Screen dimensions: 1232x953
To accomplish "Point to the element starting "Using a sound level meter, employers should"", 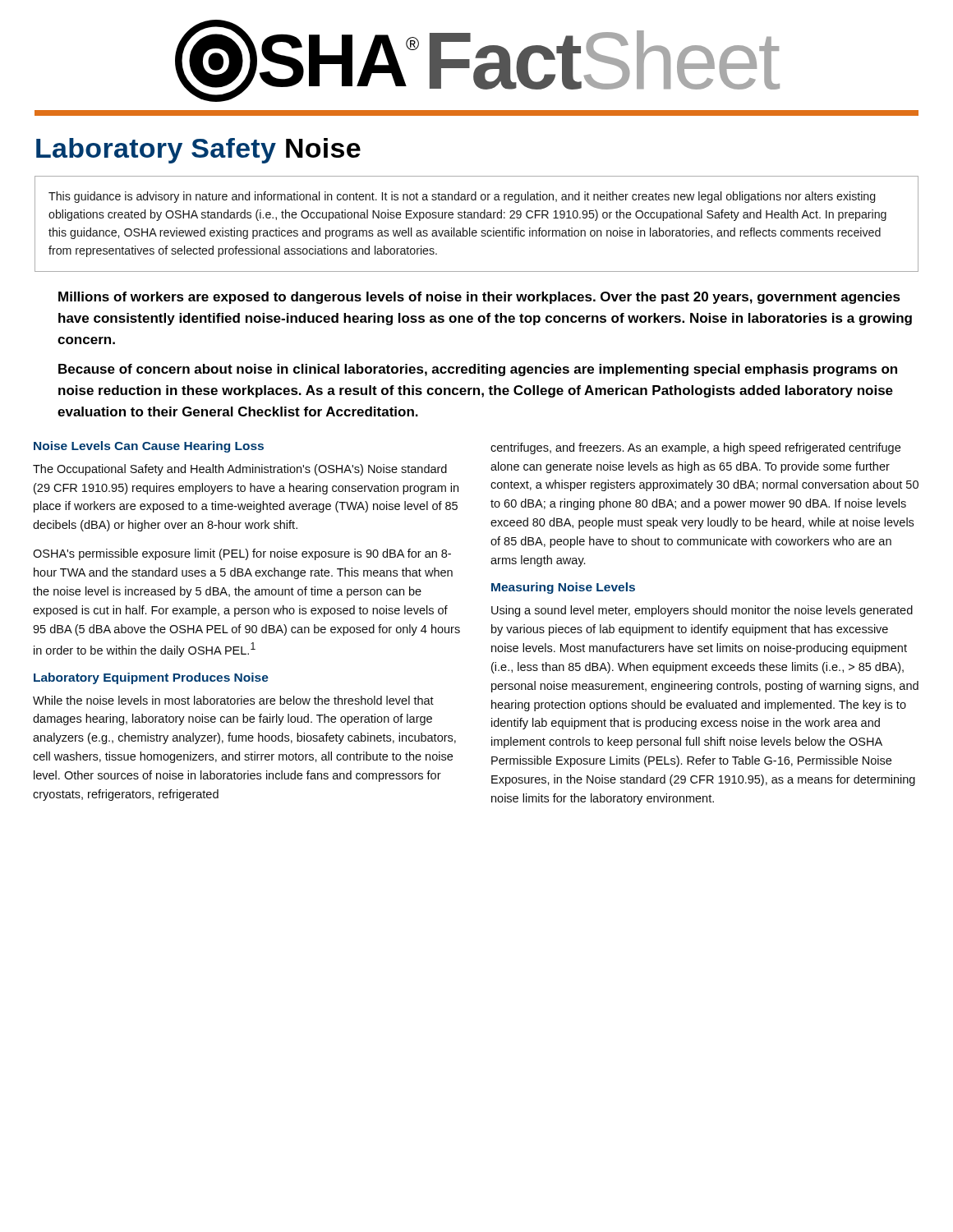I will [705, 704].
